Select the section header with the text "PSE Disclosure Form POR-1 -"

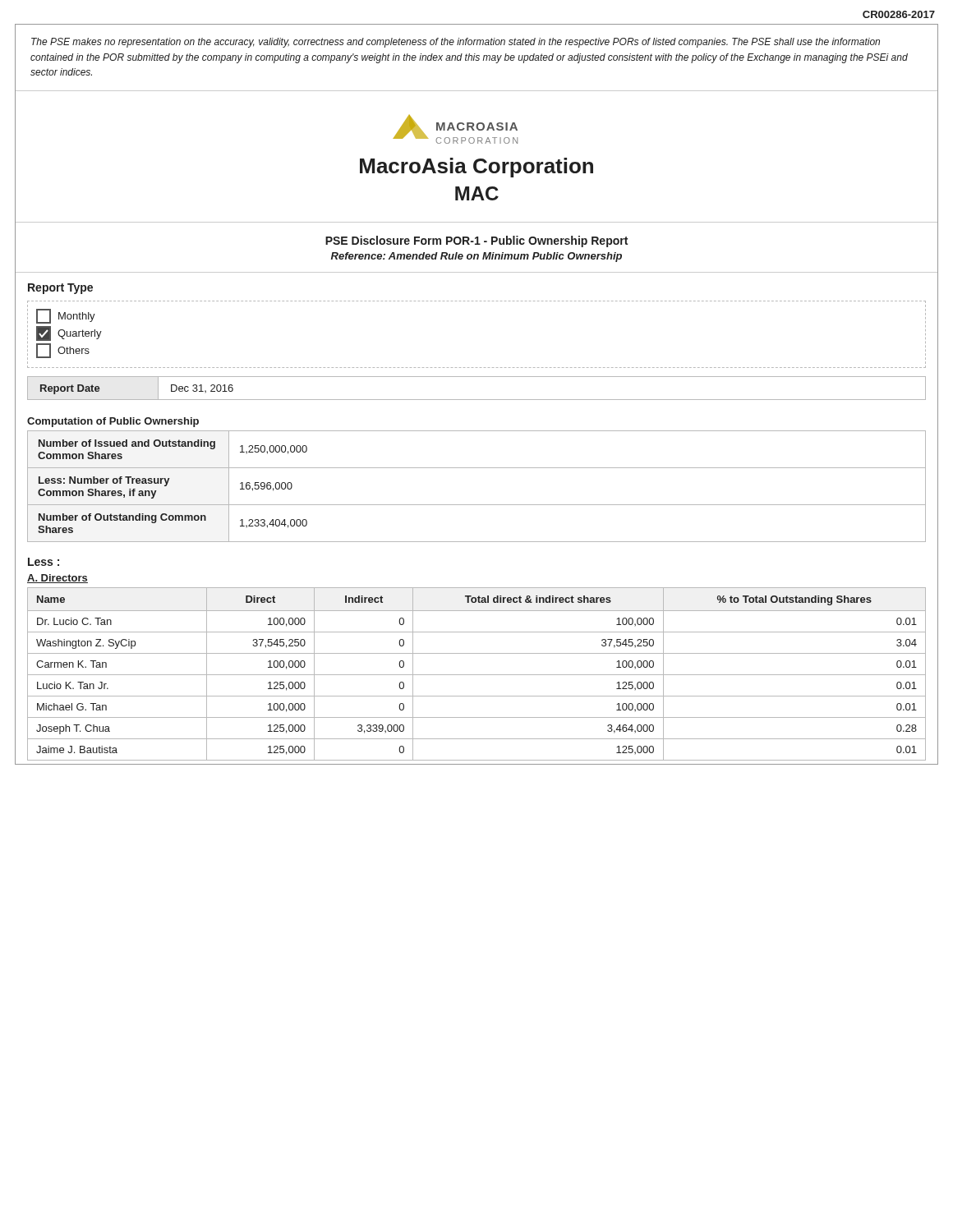pos(476,248)
